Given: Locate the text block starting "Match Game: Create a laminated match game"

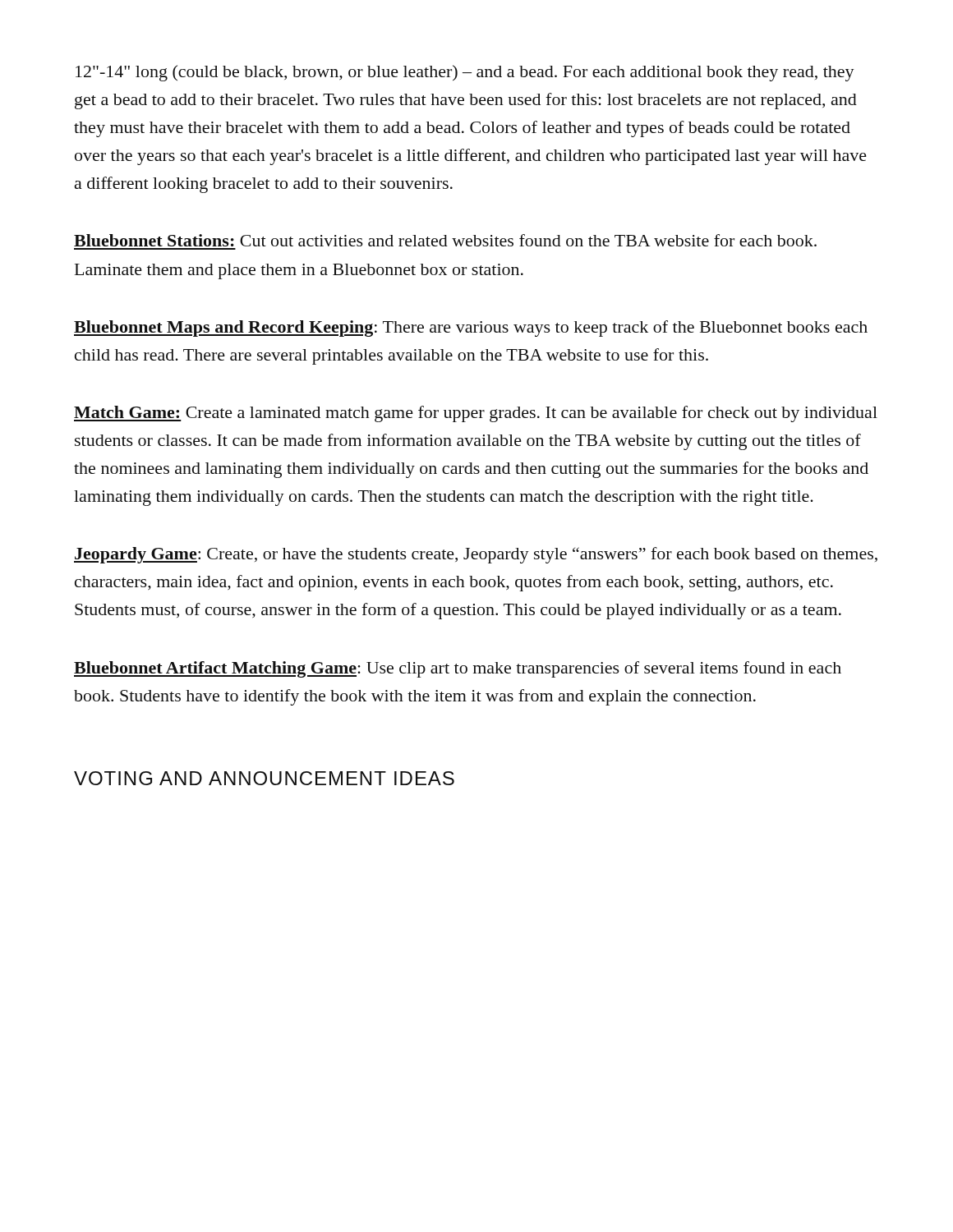Looking at the screenshot, I should 476,454.
